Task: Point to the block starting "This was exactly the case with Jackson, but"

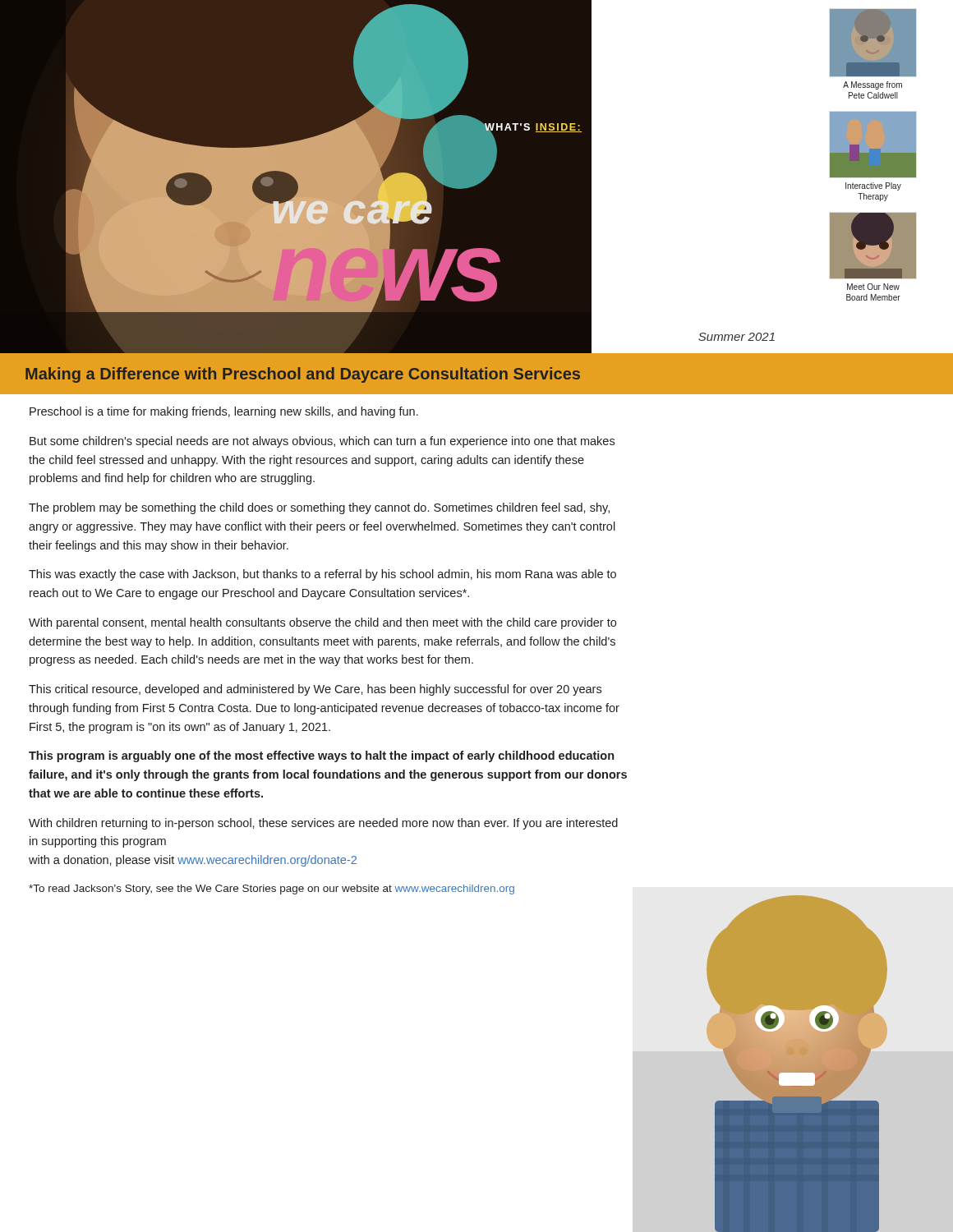Action: coord(323,584)
